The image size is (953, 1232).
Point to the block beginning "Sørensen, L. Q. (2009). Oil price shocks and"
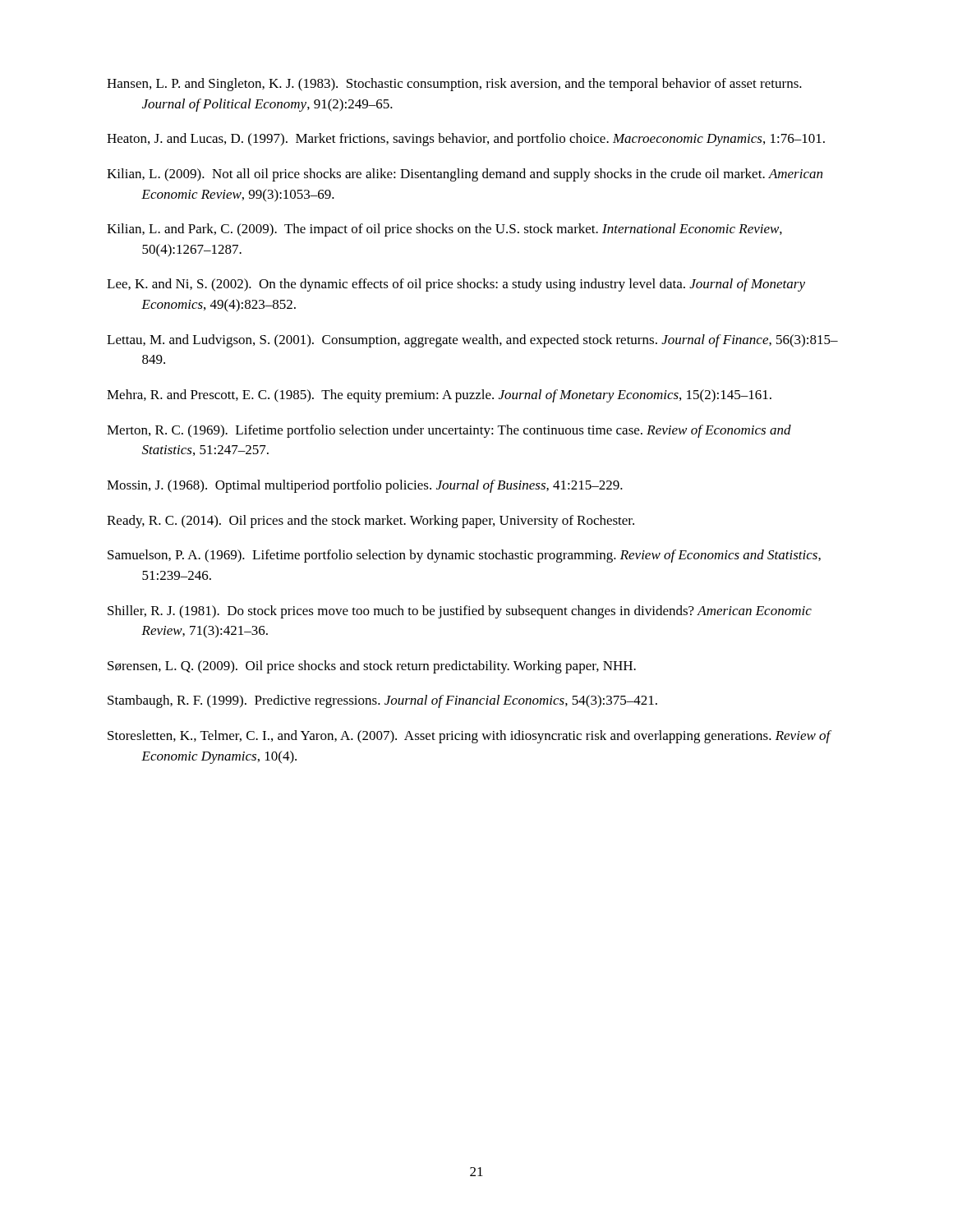coord(372,666)
